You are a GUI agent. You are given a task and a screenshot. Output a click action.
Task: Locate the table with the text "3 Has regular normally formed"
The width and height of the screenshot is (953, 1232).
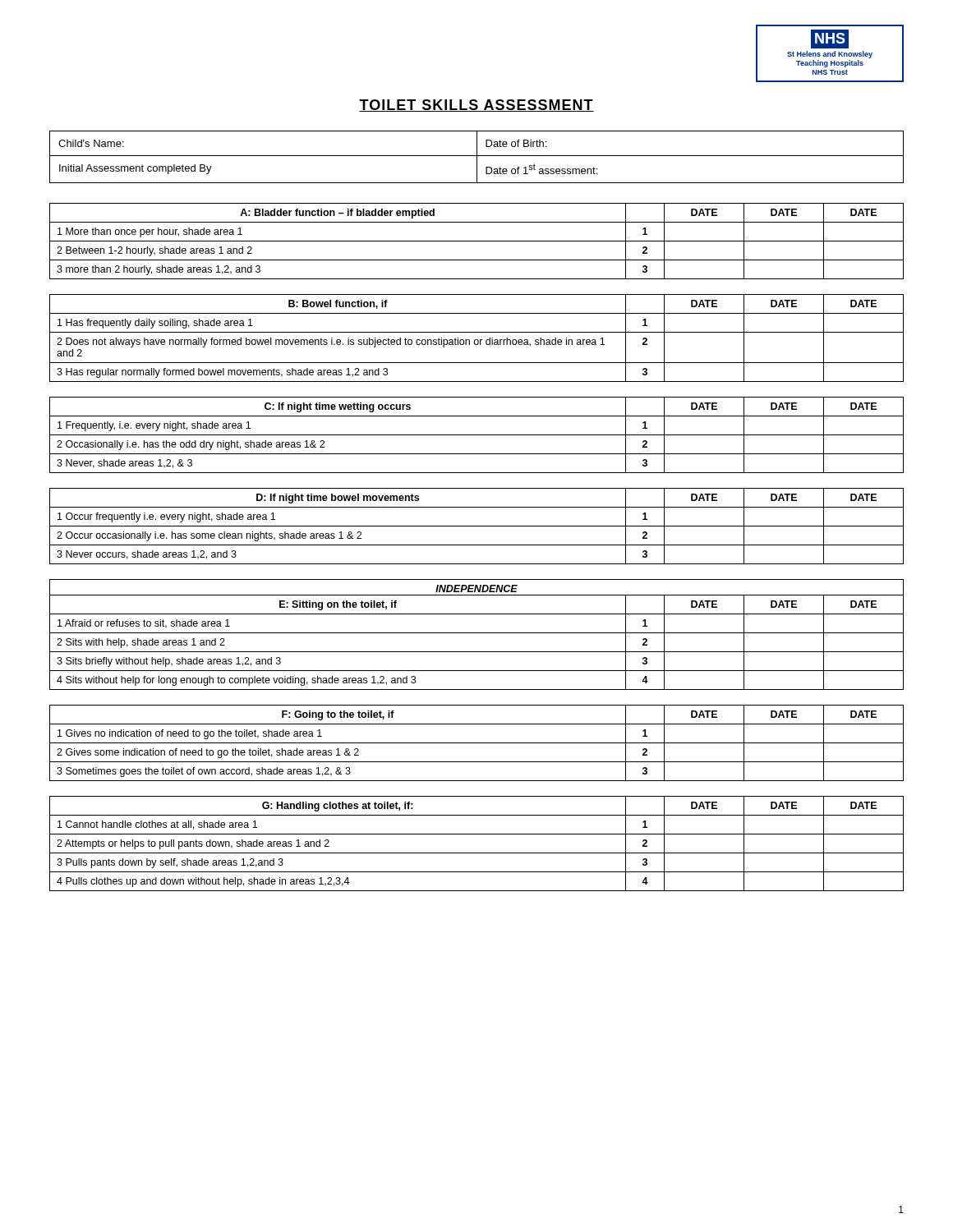pyautogui.click(x=476, y=338)
